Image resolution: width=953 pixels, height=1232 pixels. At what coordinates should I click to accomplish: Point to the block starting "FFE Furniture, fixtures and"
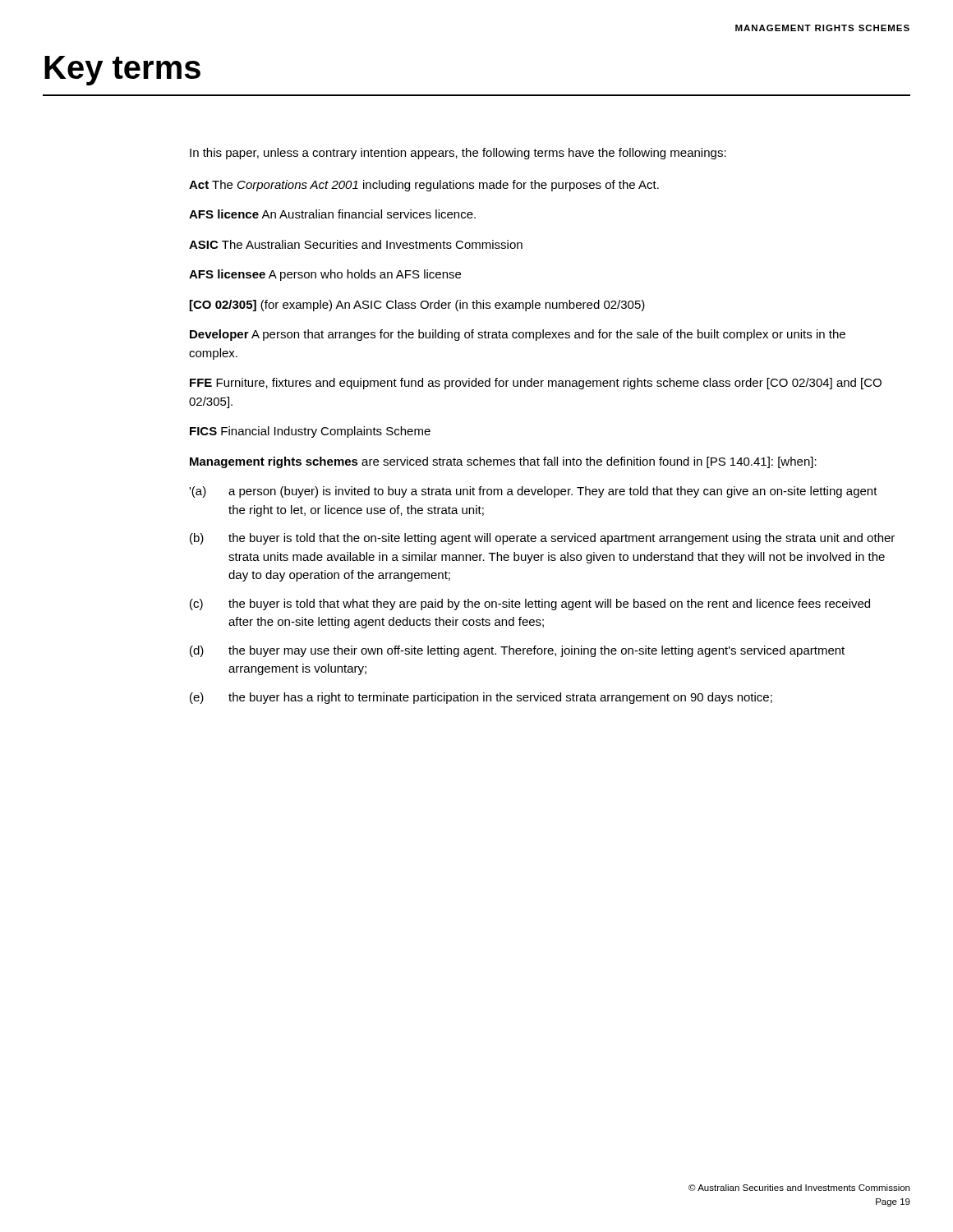pos(542,392)
